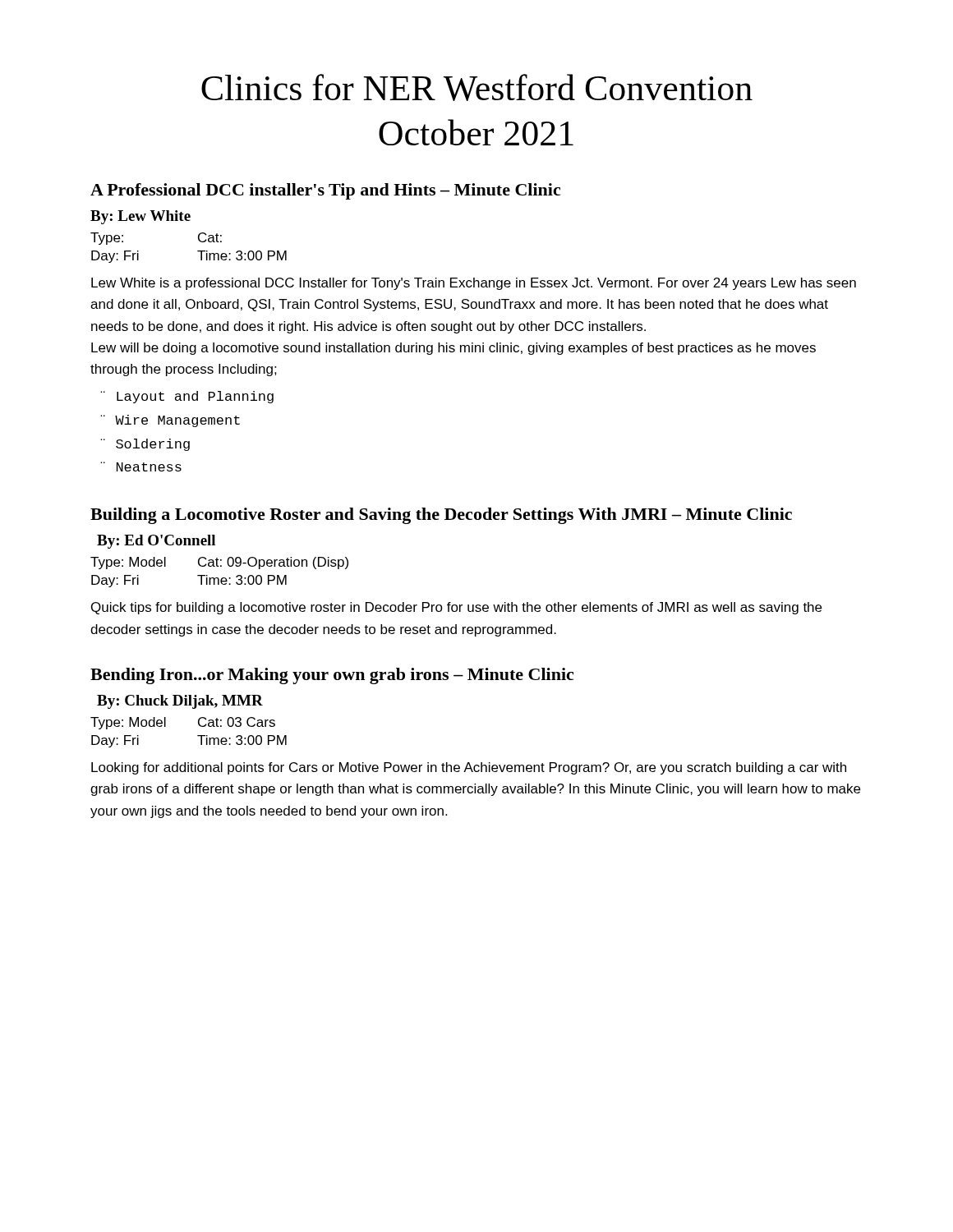Point to the text starting "By: Lew White"
Viewport: 953px width, 1232px height.
point(141,216)
